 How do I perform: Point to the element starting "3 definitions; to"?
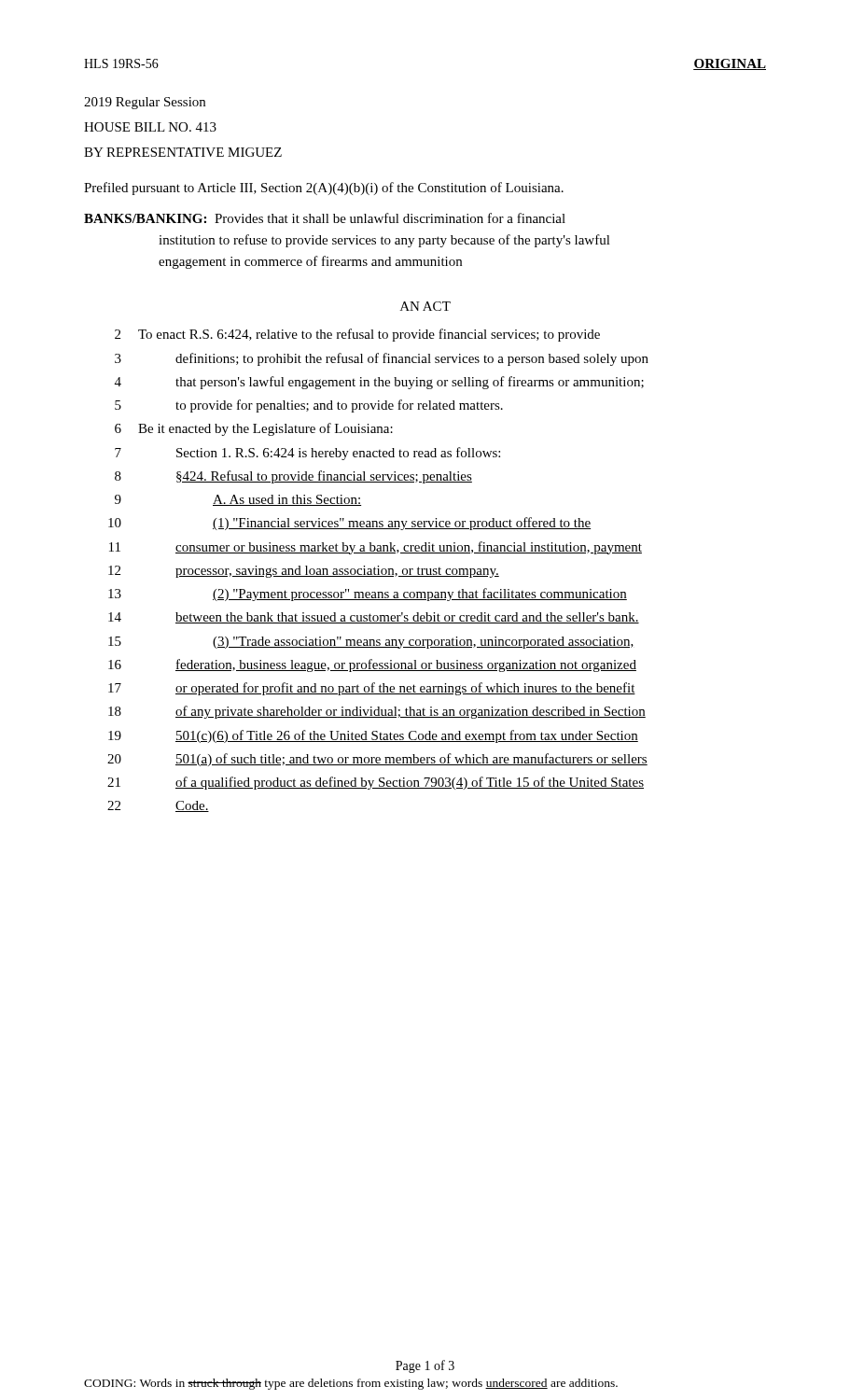[425, 358]
